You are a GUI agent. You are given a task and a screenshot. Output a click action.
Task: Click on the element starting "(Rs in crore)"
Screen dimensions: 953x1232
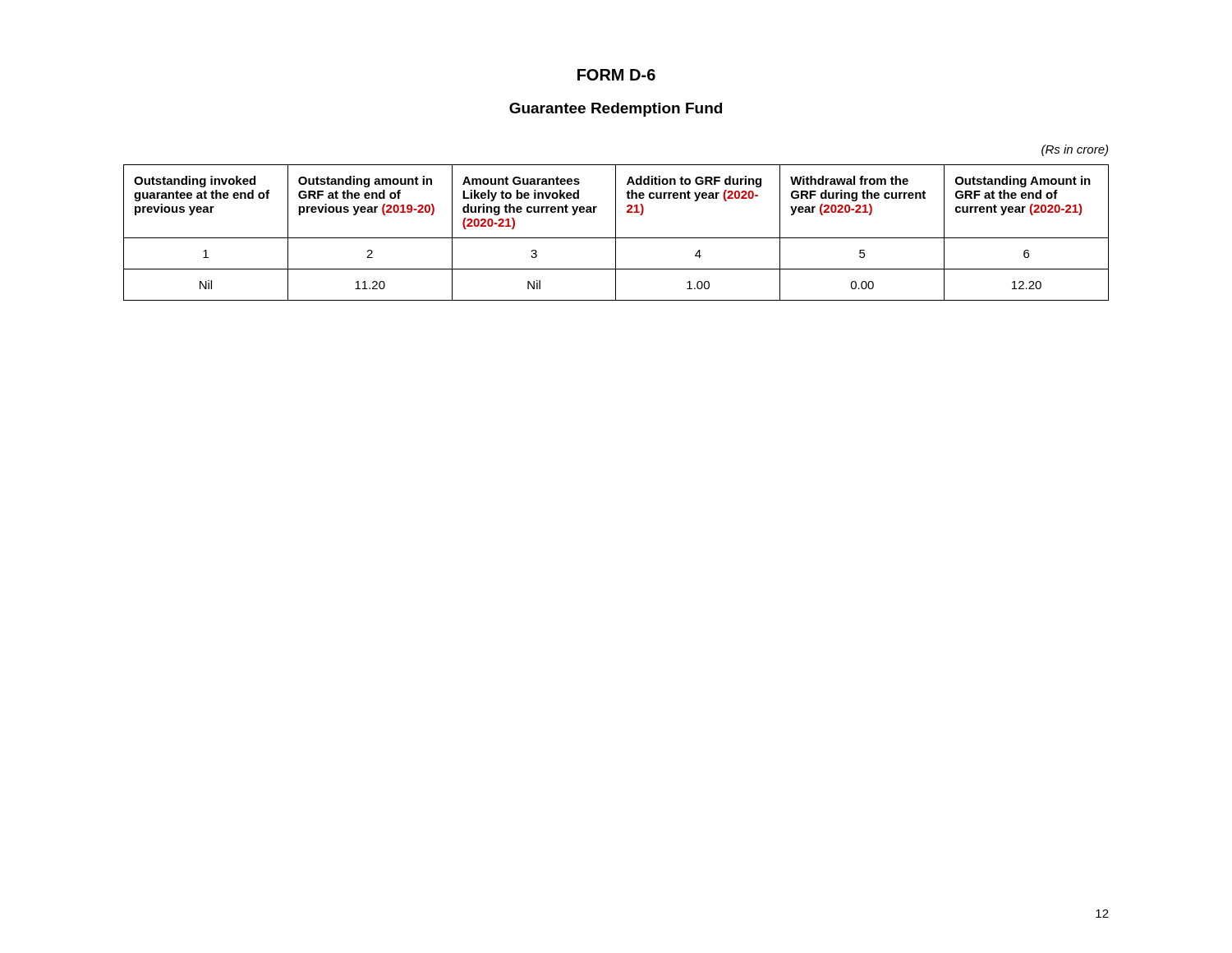pyautogui.click(x=1075, y=149)
